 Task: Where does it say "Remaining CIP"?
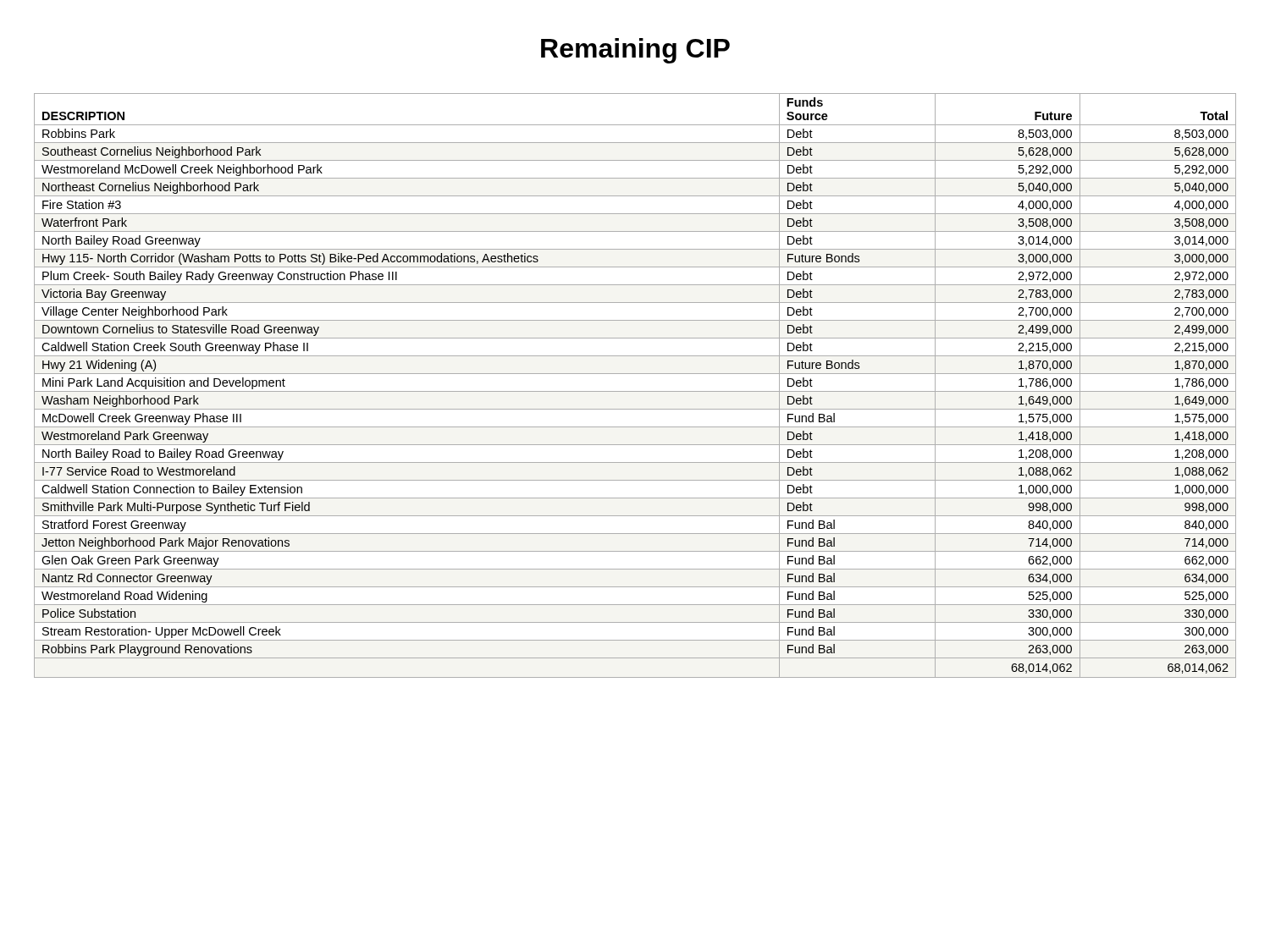tap(635, 49)
